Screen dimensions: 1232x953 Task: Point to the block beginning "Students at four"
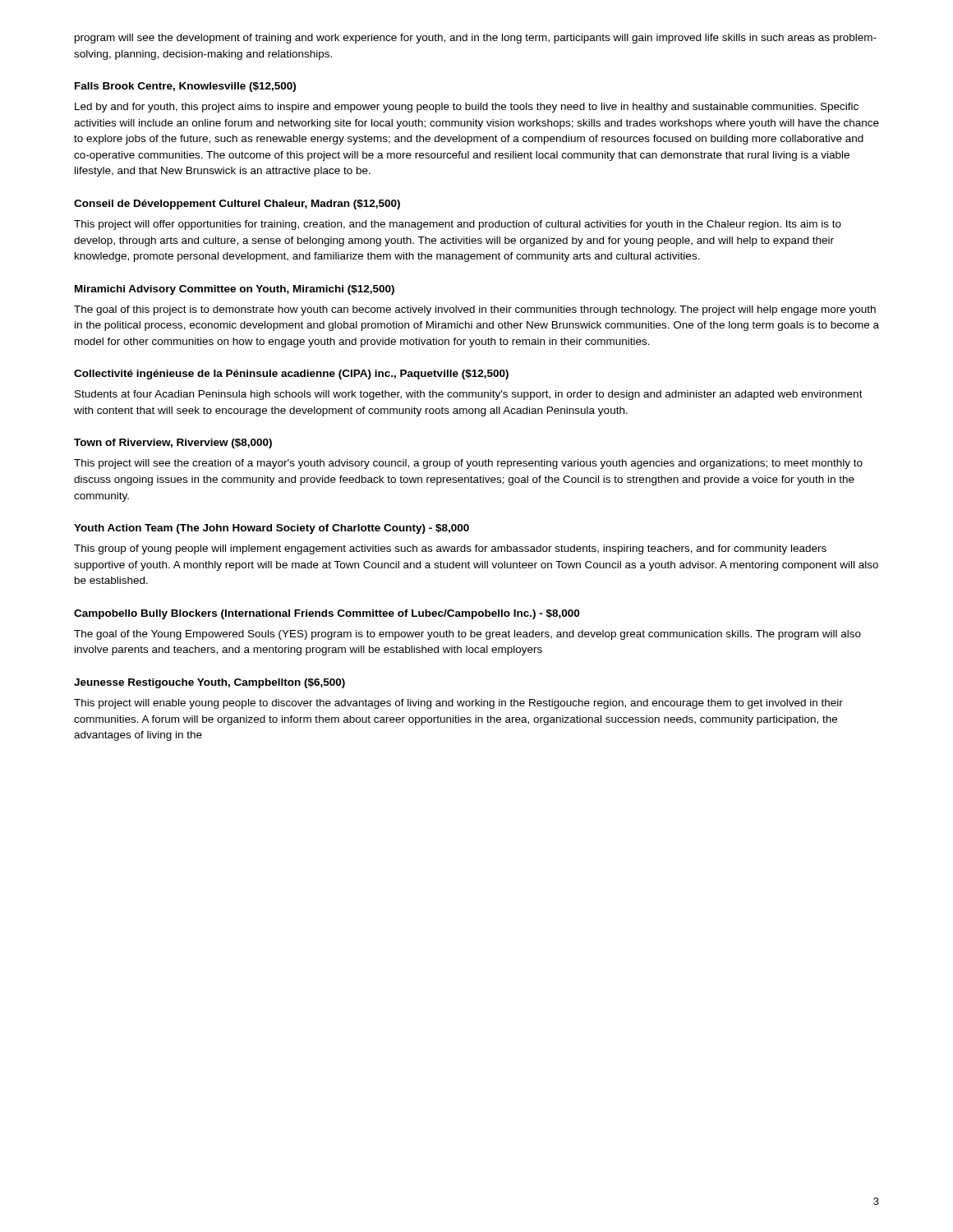(476, 402)
